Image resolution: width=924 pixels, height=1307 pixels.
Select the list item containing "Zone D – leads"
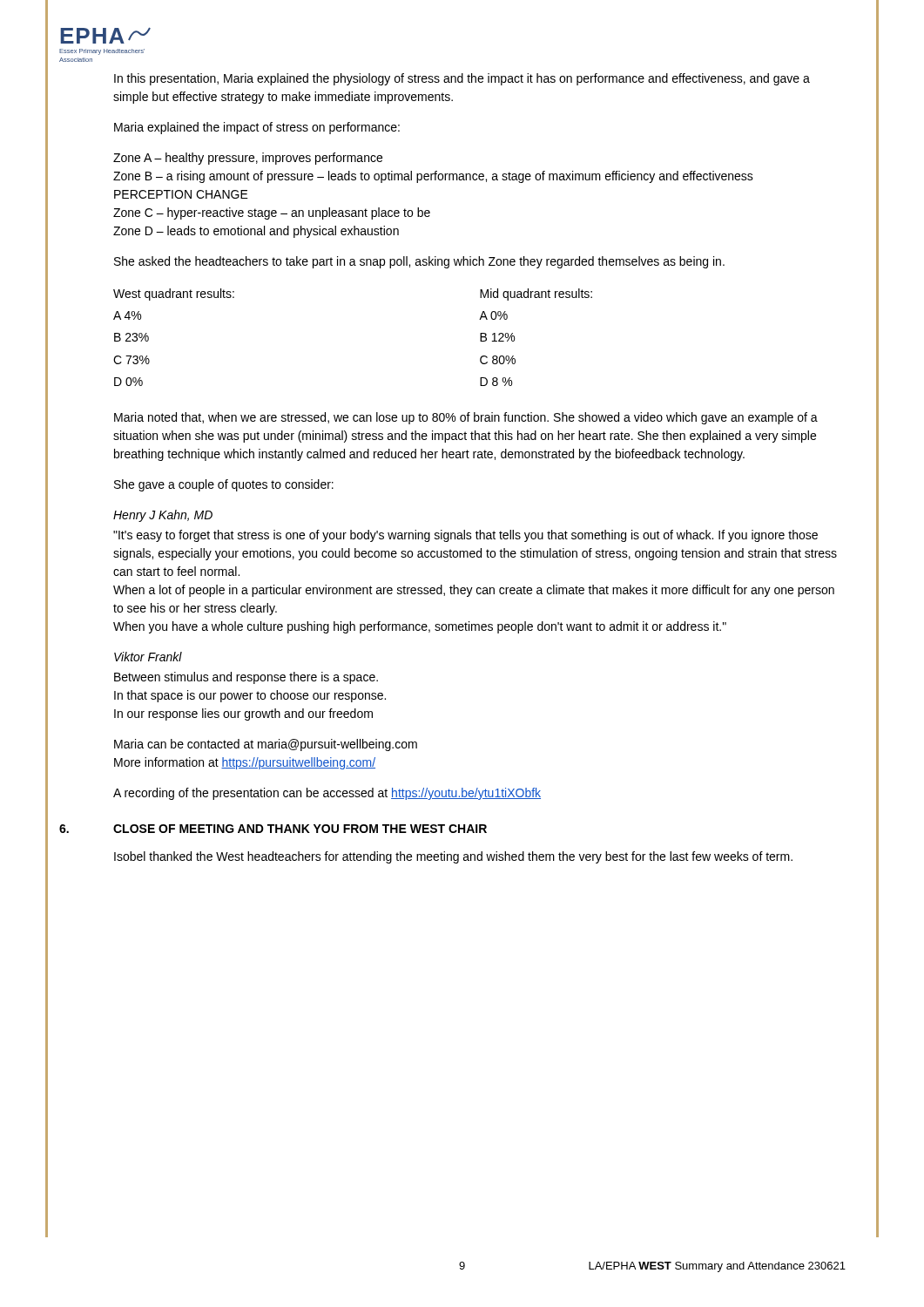coord(256,231)
